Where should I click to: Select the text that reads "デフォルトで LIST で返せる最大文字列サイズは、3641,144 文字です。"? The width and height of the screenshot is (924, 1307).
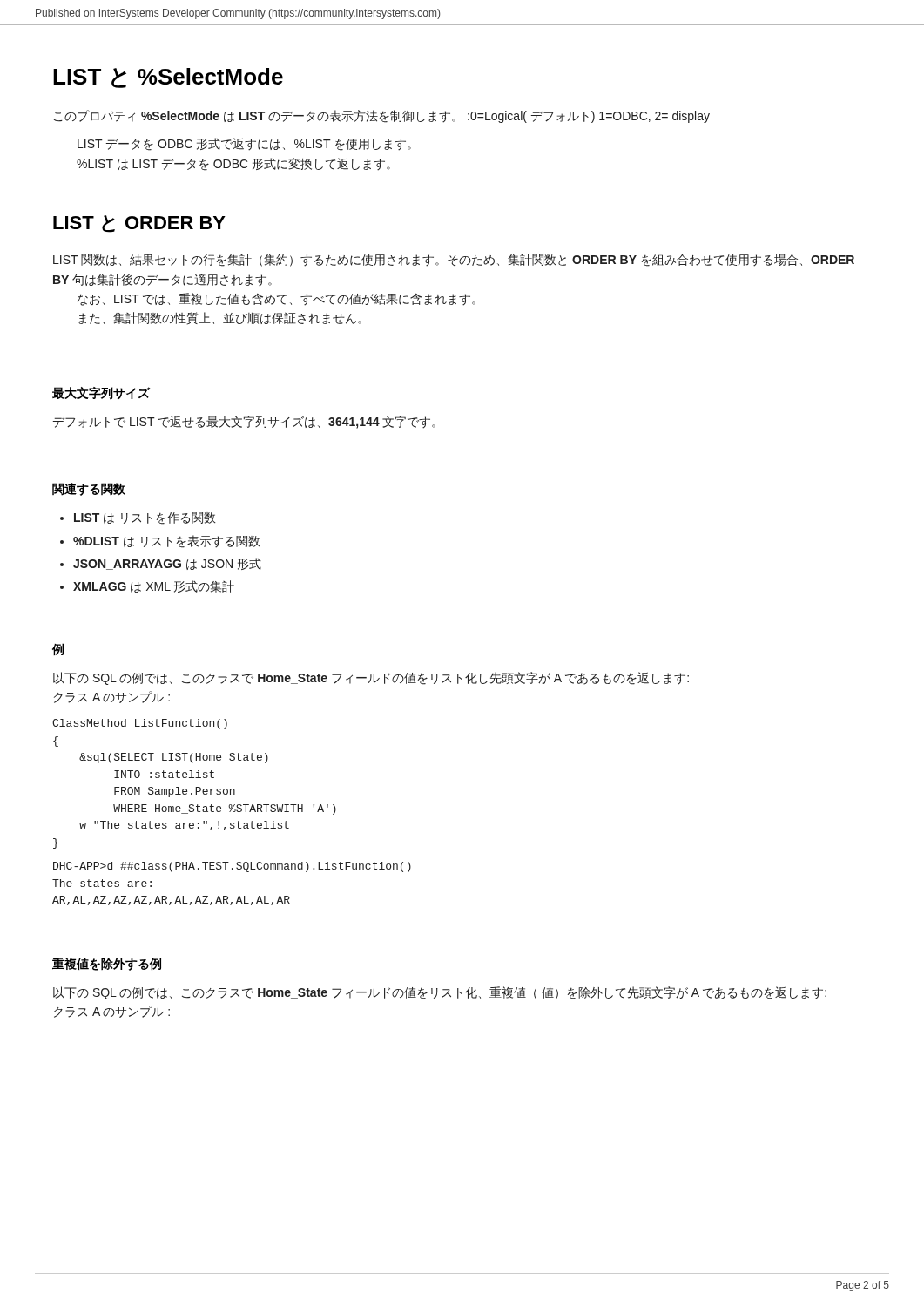click(x=244, y=422)
